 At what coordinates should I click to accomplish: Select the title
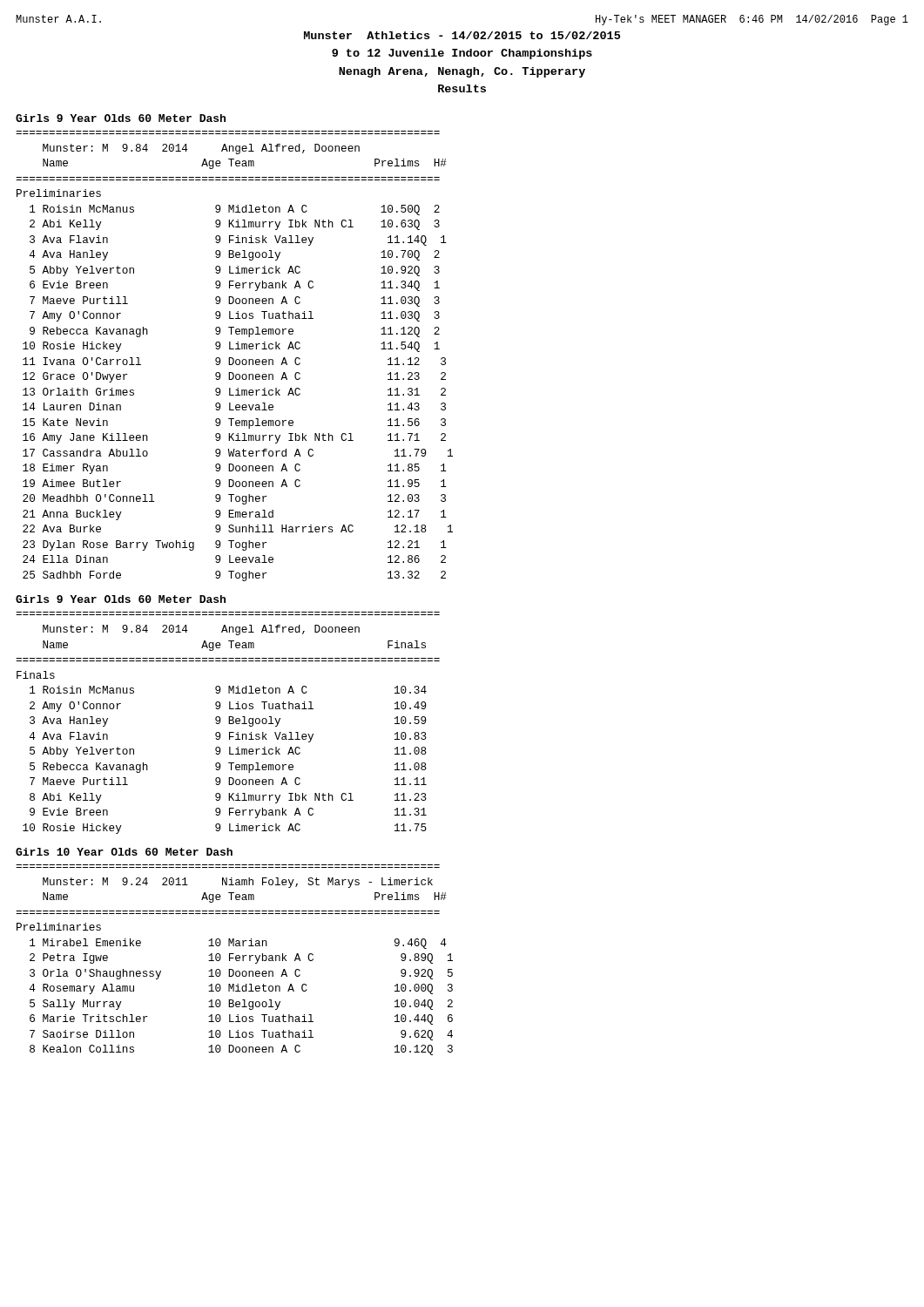(462, 63)
